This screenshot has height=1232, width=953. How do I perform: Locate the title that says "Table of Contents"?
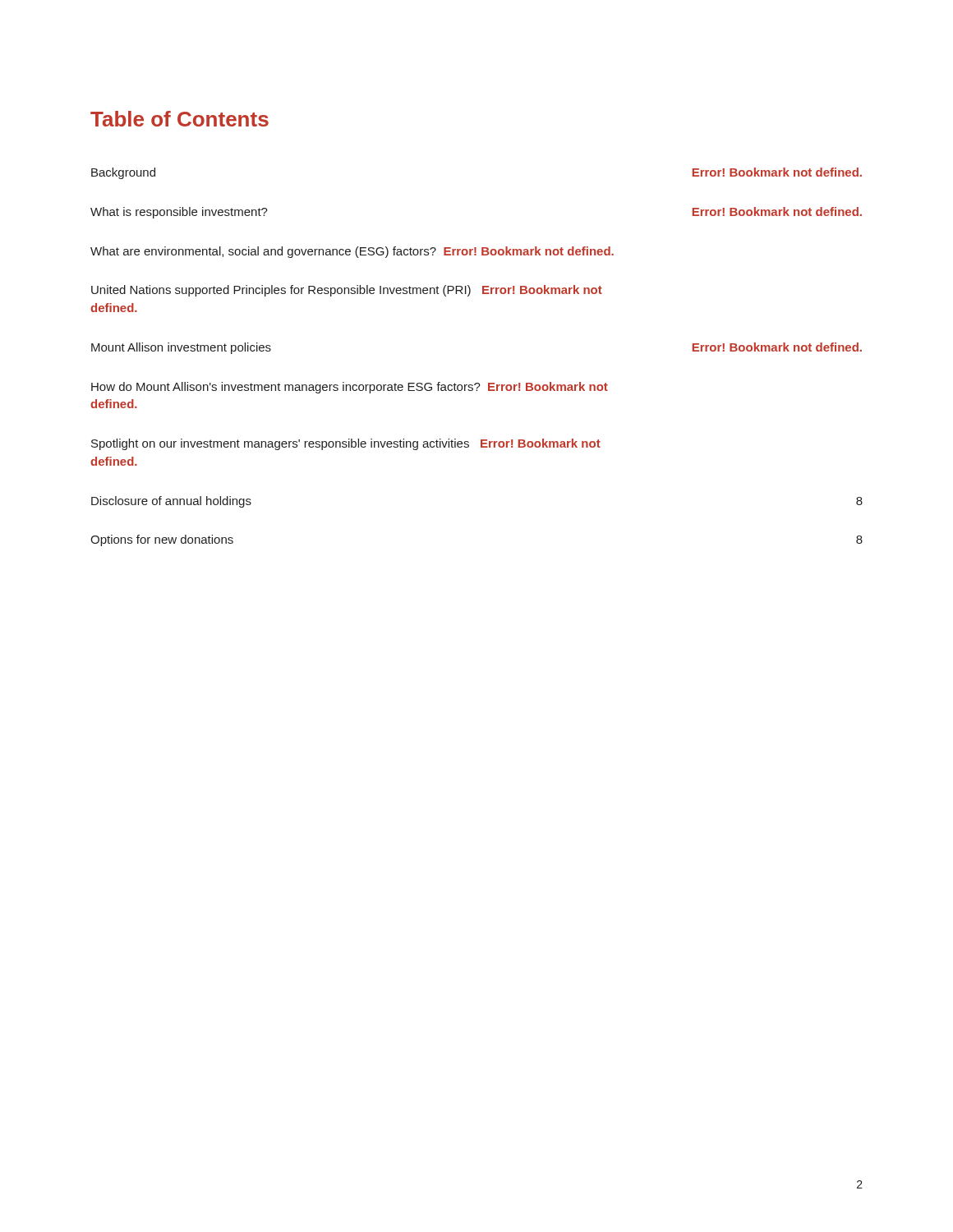pos(180,120)
